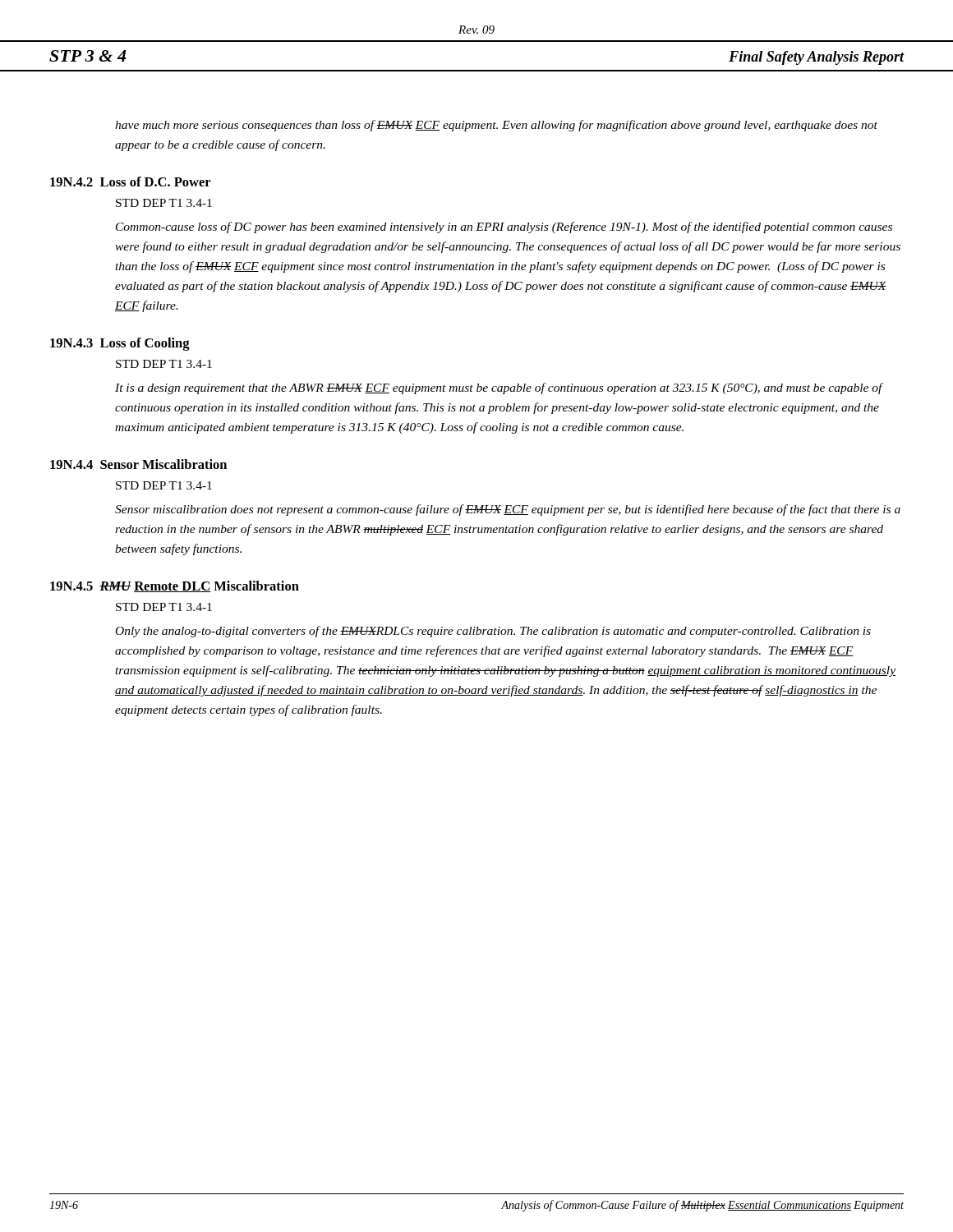953x1232 pixels.
Task: Click on the text block that reads "have much more serious consequences than loss"
Action: [496, 134]
